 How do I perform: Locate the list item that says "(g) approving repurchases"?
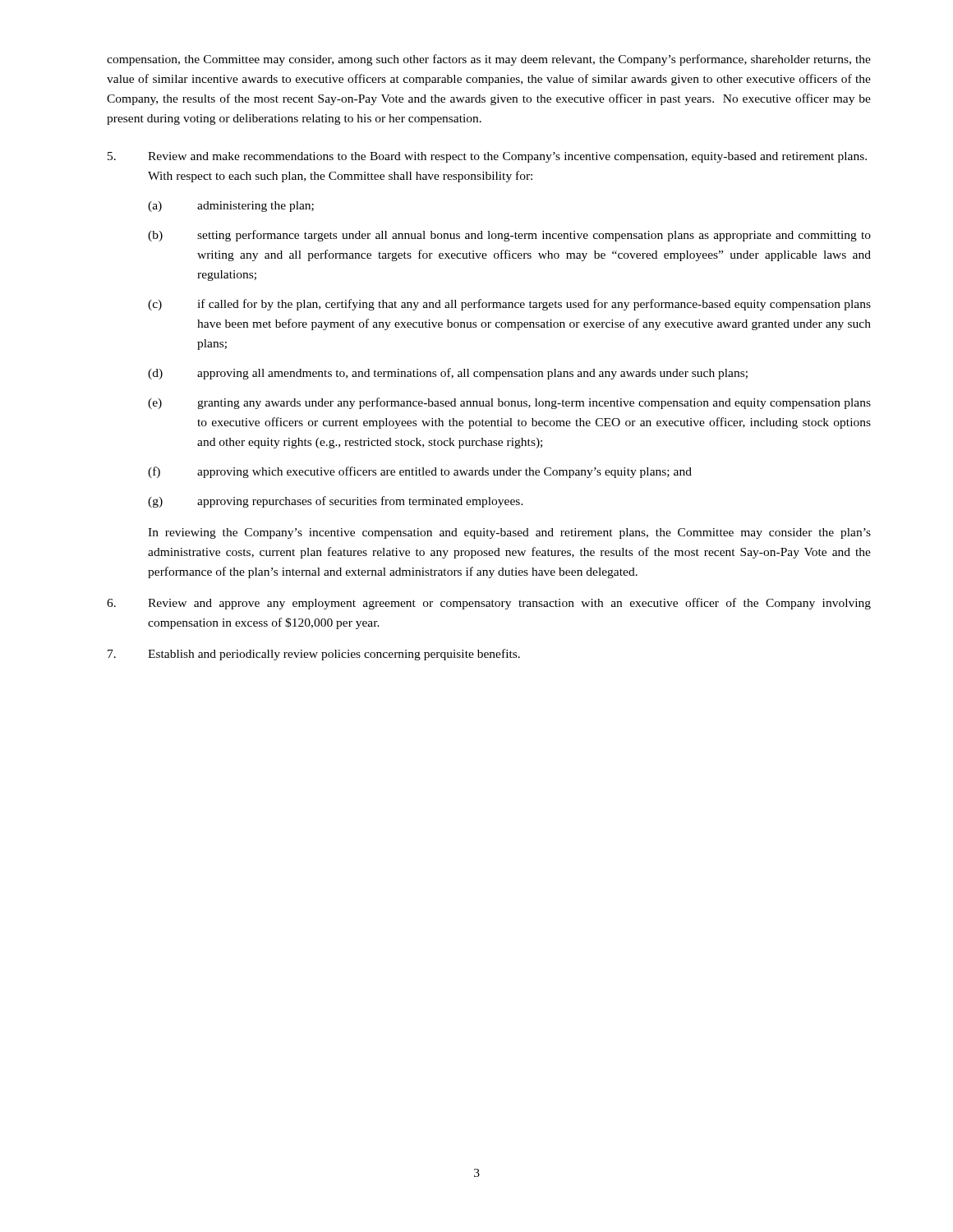(x=509, y=501)
